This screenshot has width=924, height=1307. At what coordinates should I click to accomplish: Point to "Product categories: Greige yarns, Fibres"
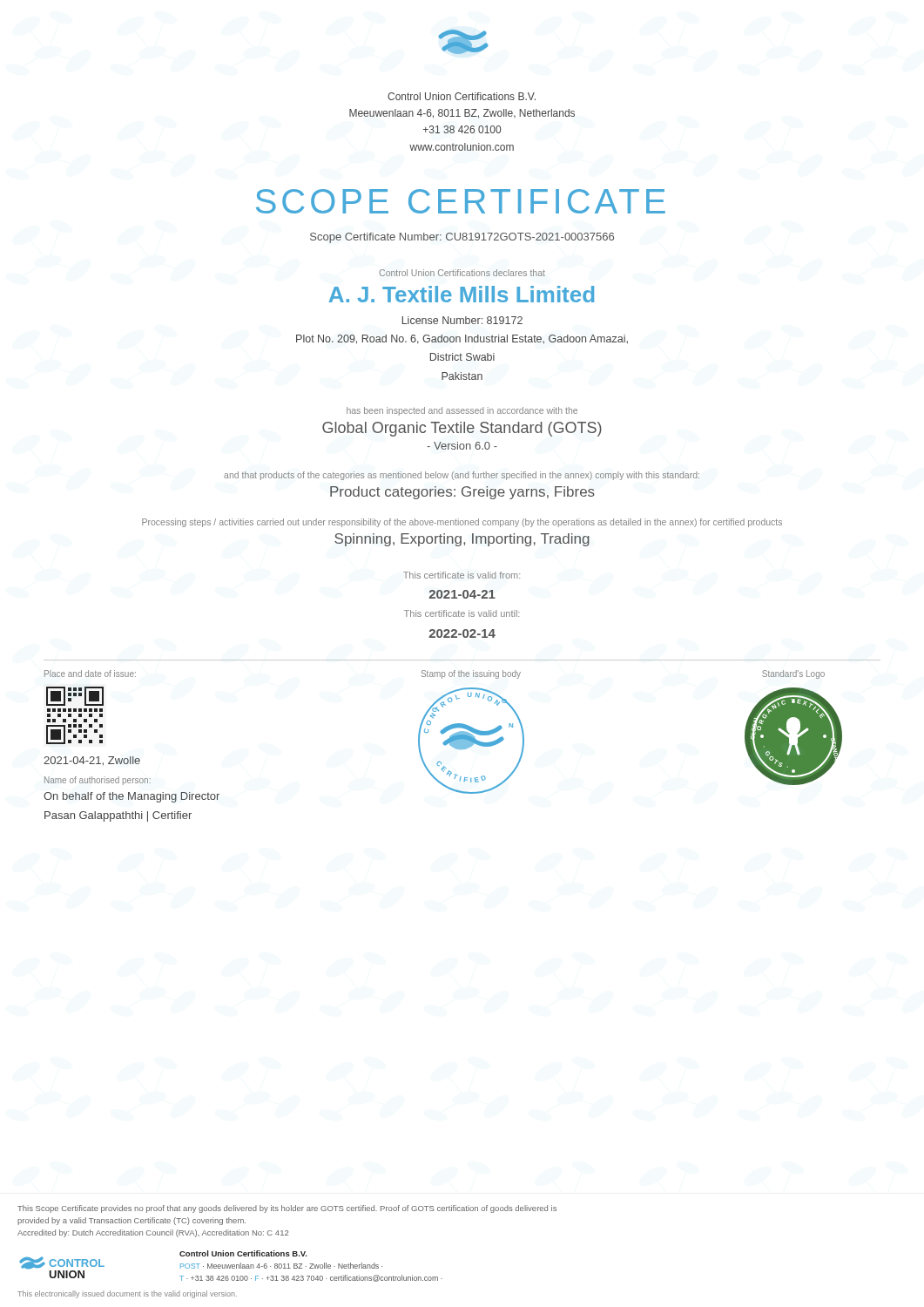(462, 492)
